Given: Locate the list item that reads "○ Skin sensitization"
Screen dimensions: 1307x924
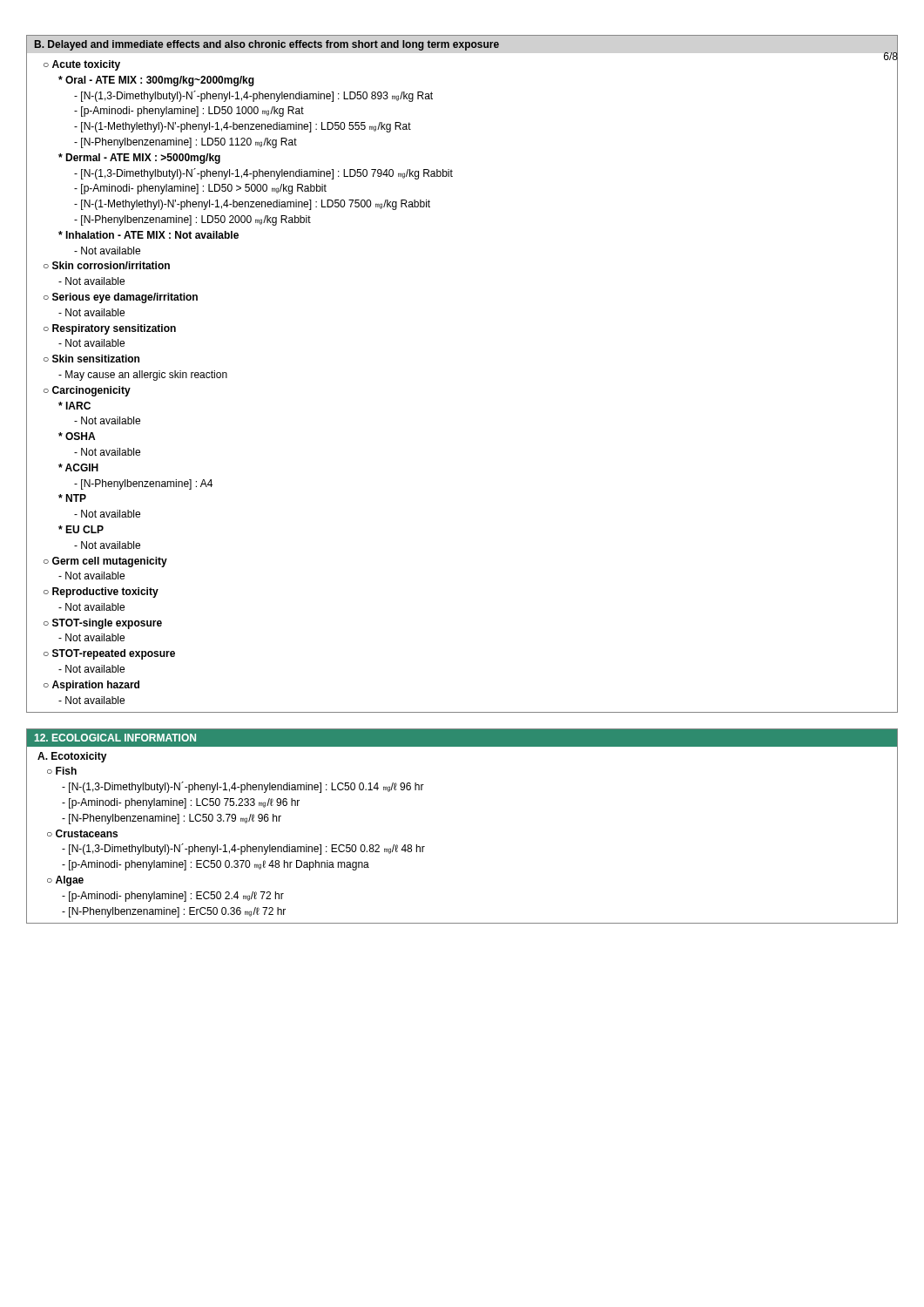Looking at the screenshot, I should tap(91, 359).
